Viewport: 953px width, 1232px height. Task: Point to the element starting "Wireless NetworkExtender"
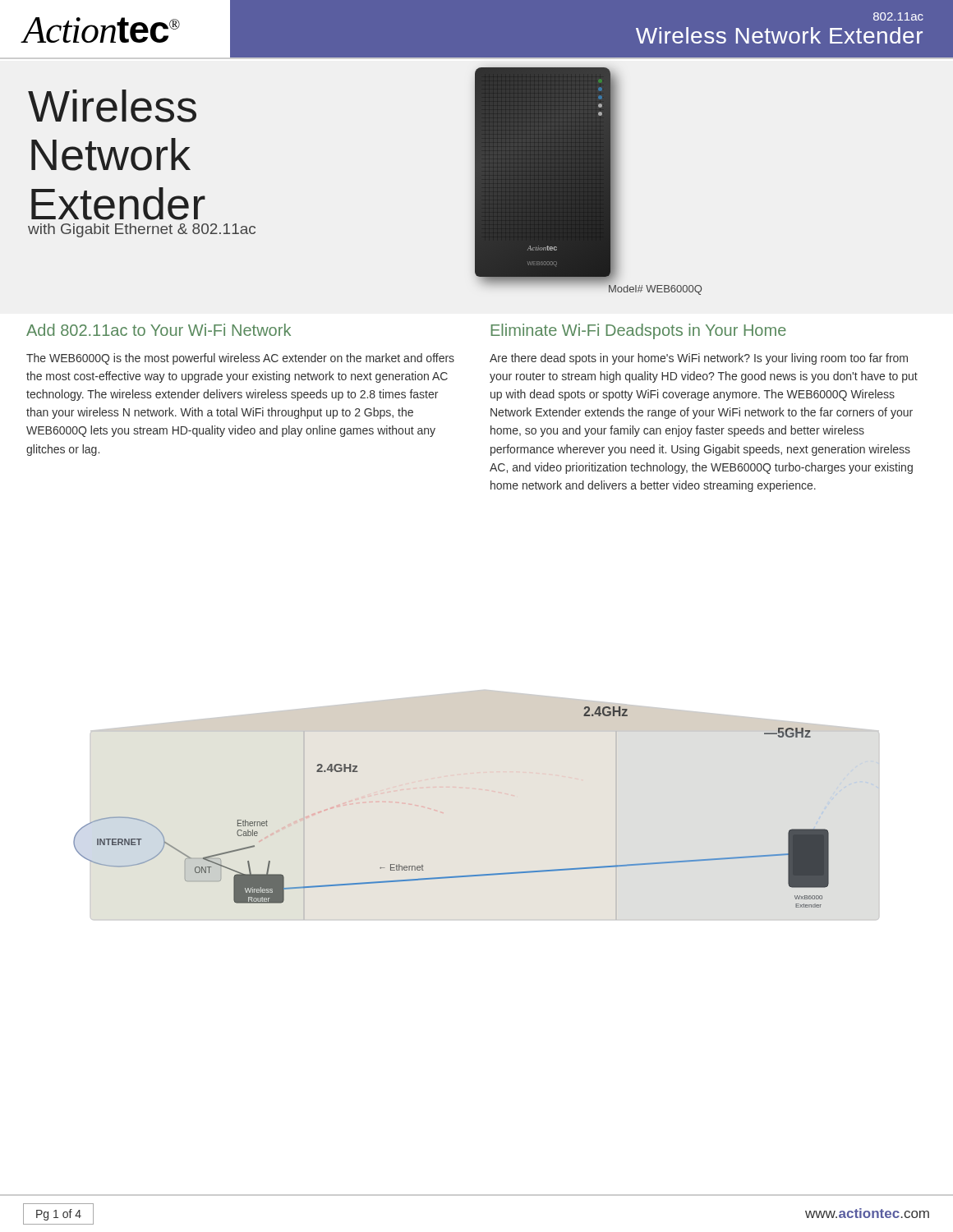coord(200,155)
